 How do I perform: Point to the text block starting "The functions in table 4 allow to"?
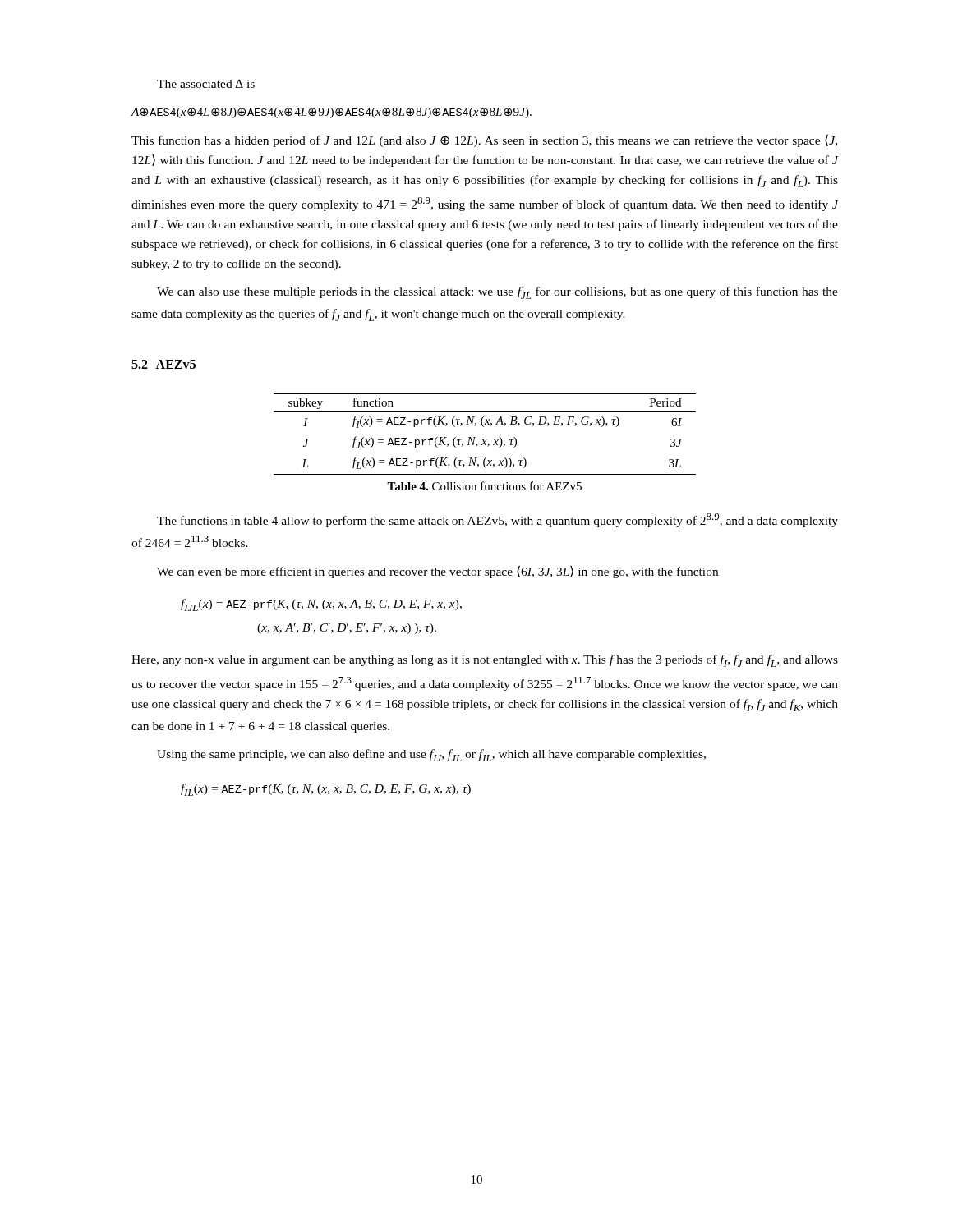tap(497, 520)
